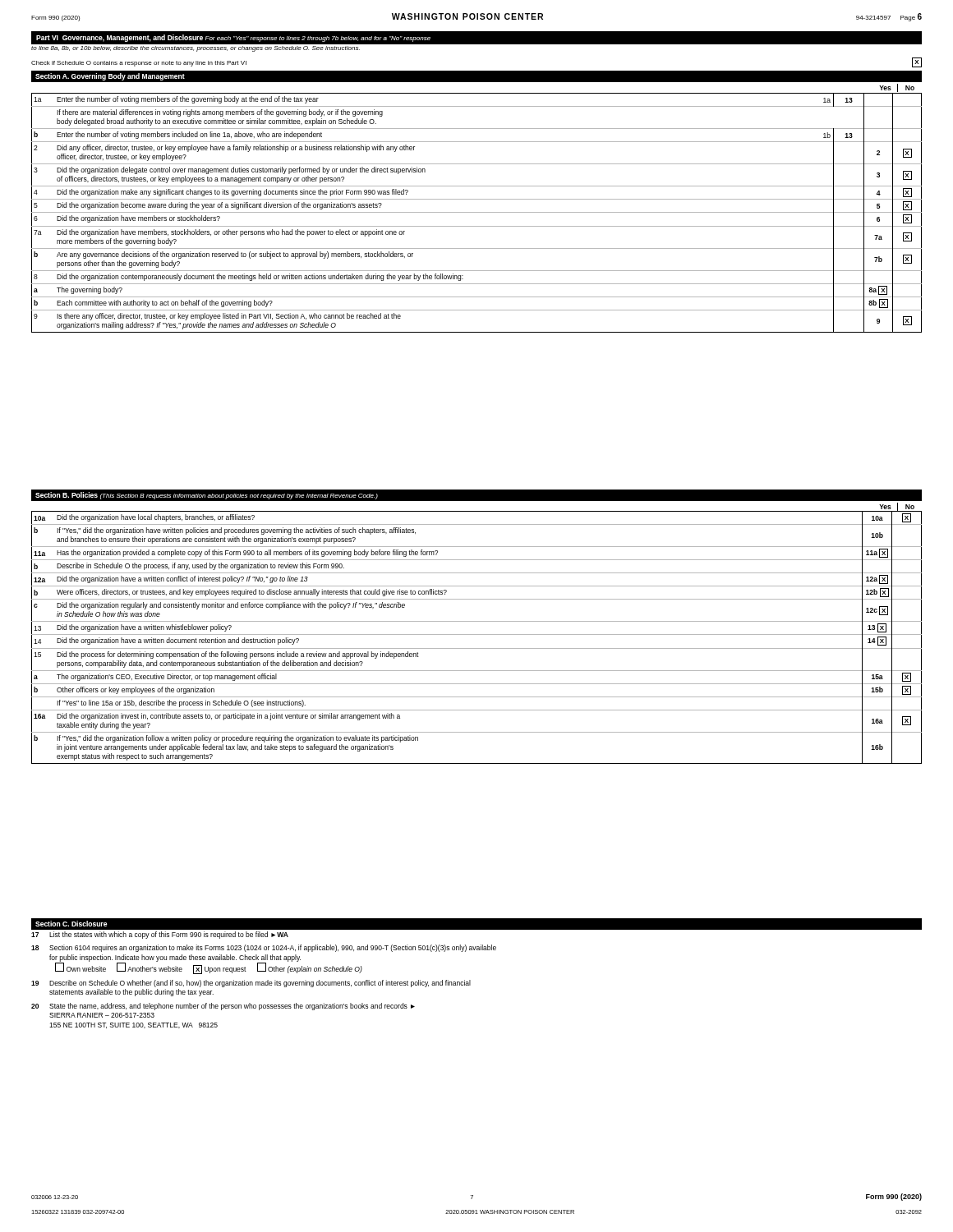Point to the block starting "Section C. Disclosure"

point(71,924)
